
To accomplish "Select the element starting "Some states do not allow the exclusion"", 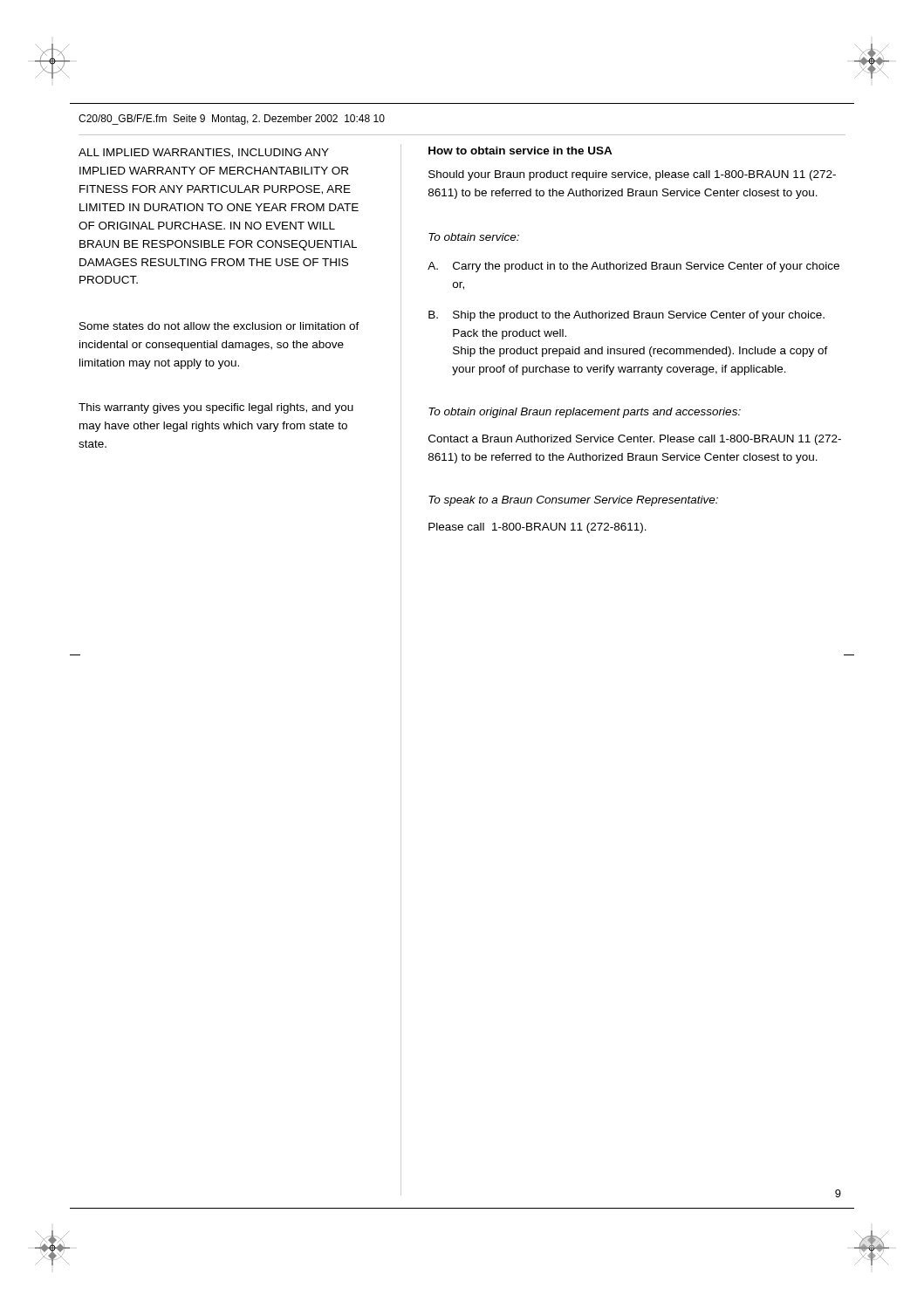I will point(219,344).
